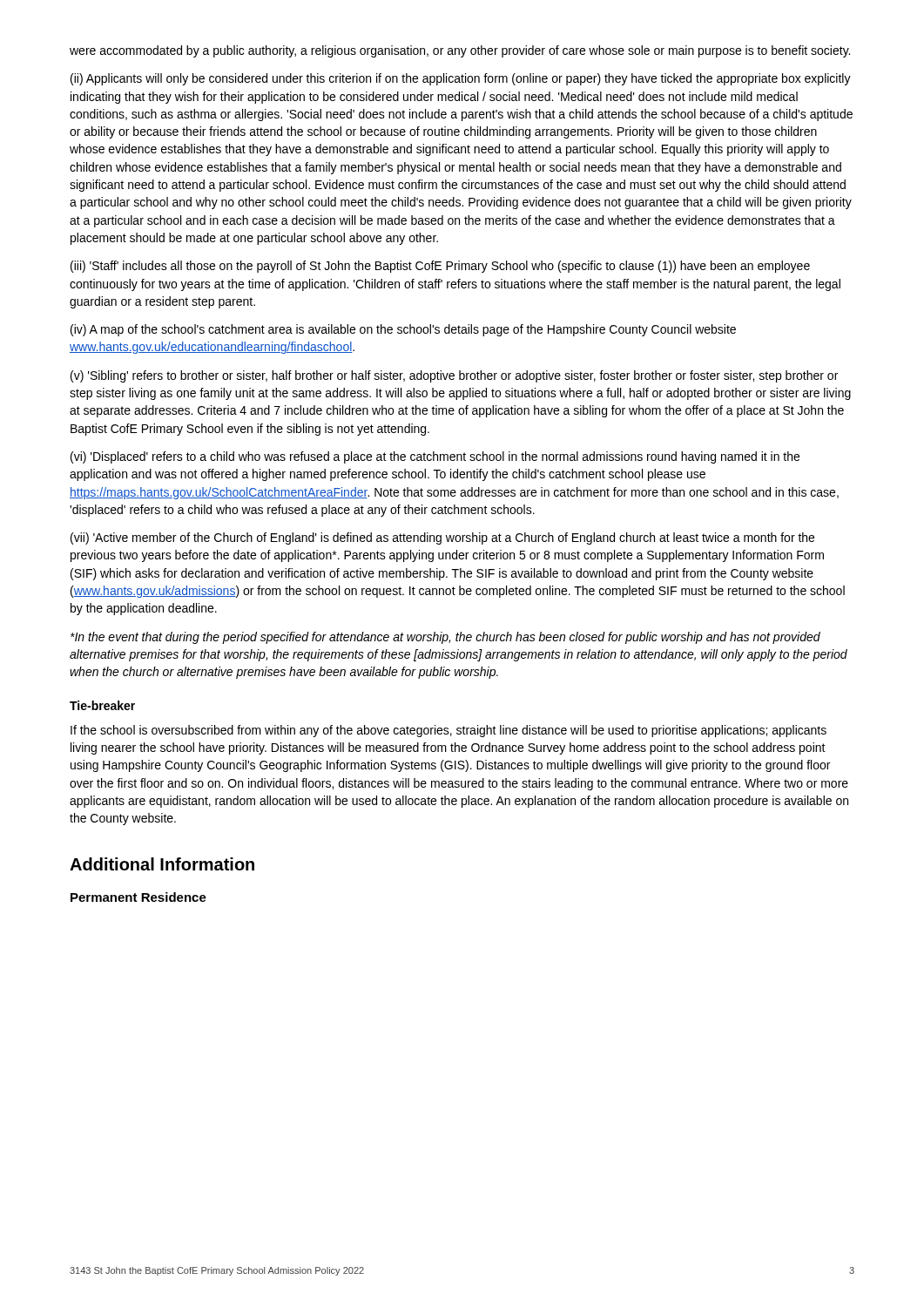
Task: Locate the text block starting "In the event"
Action: click(x=462, y=654)
